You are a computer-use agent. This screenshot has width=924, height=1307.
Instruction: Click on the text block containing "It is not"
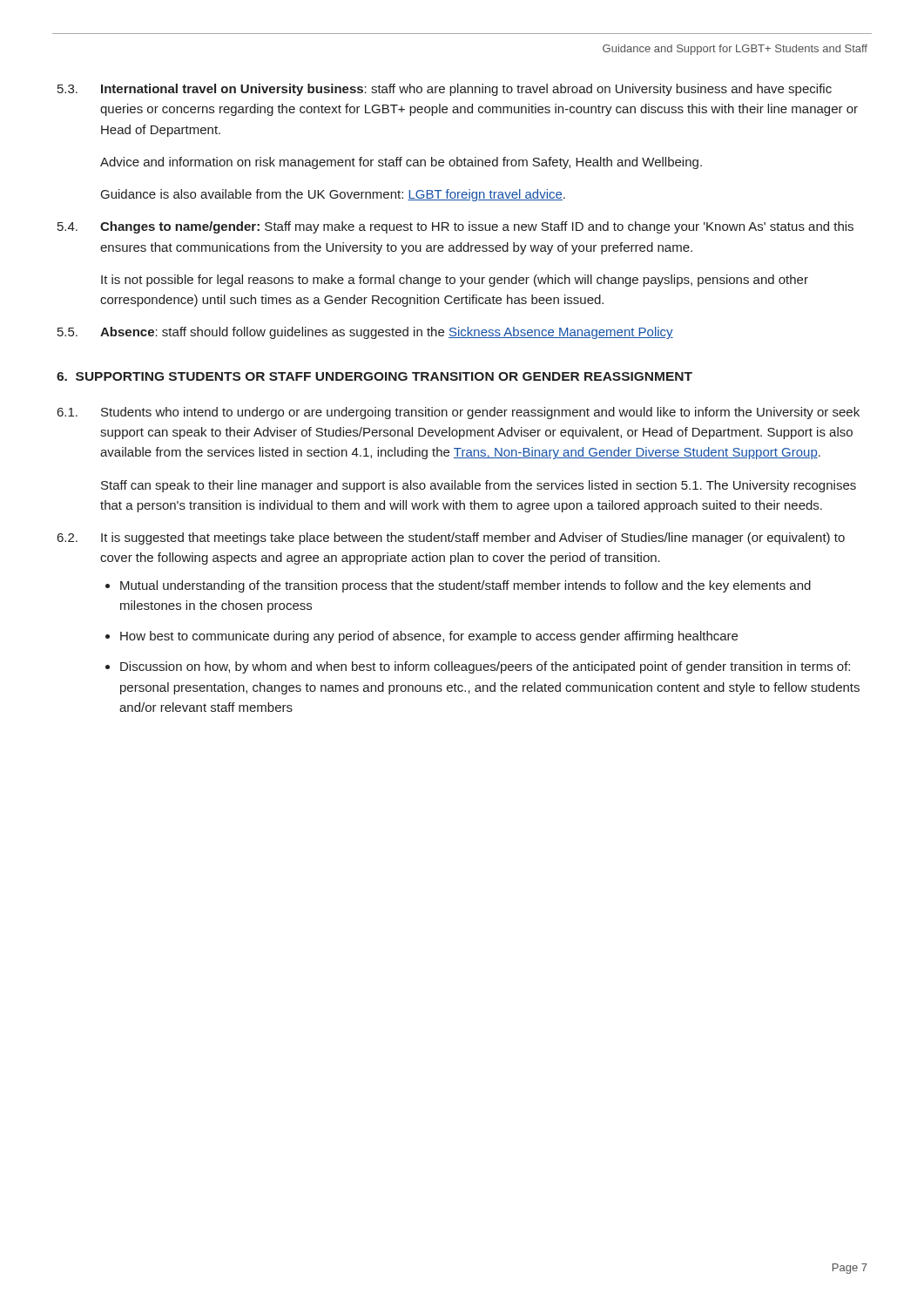click(454, 289)
